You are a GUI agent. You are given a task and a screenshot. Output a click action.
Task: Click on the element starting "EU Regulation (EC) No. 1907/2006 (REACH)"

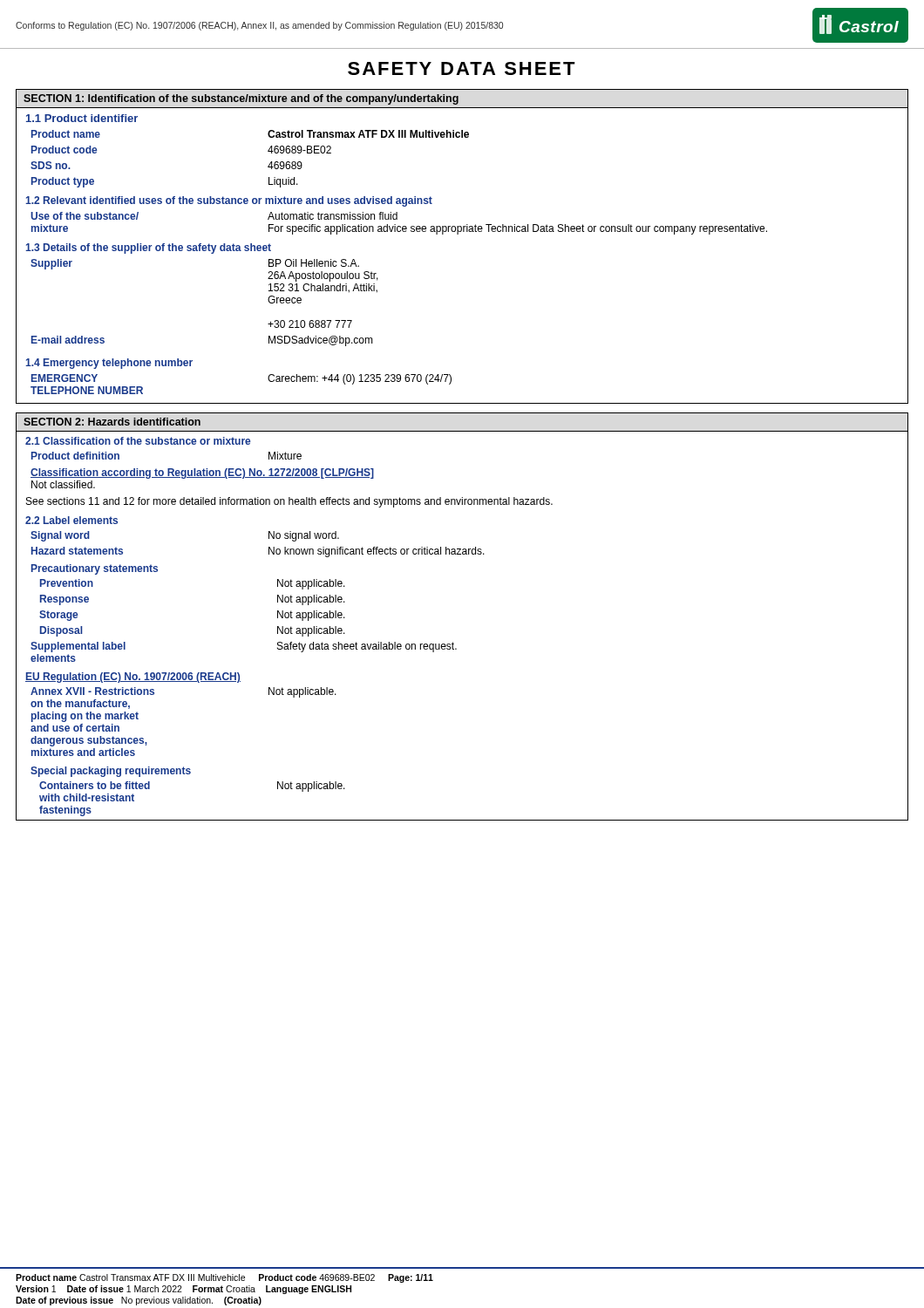[133, 677]
